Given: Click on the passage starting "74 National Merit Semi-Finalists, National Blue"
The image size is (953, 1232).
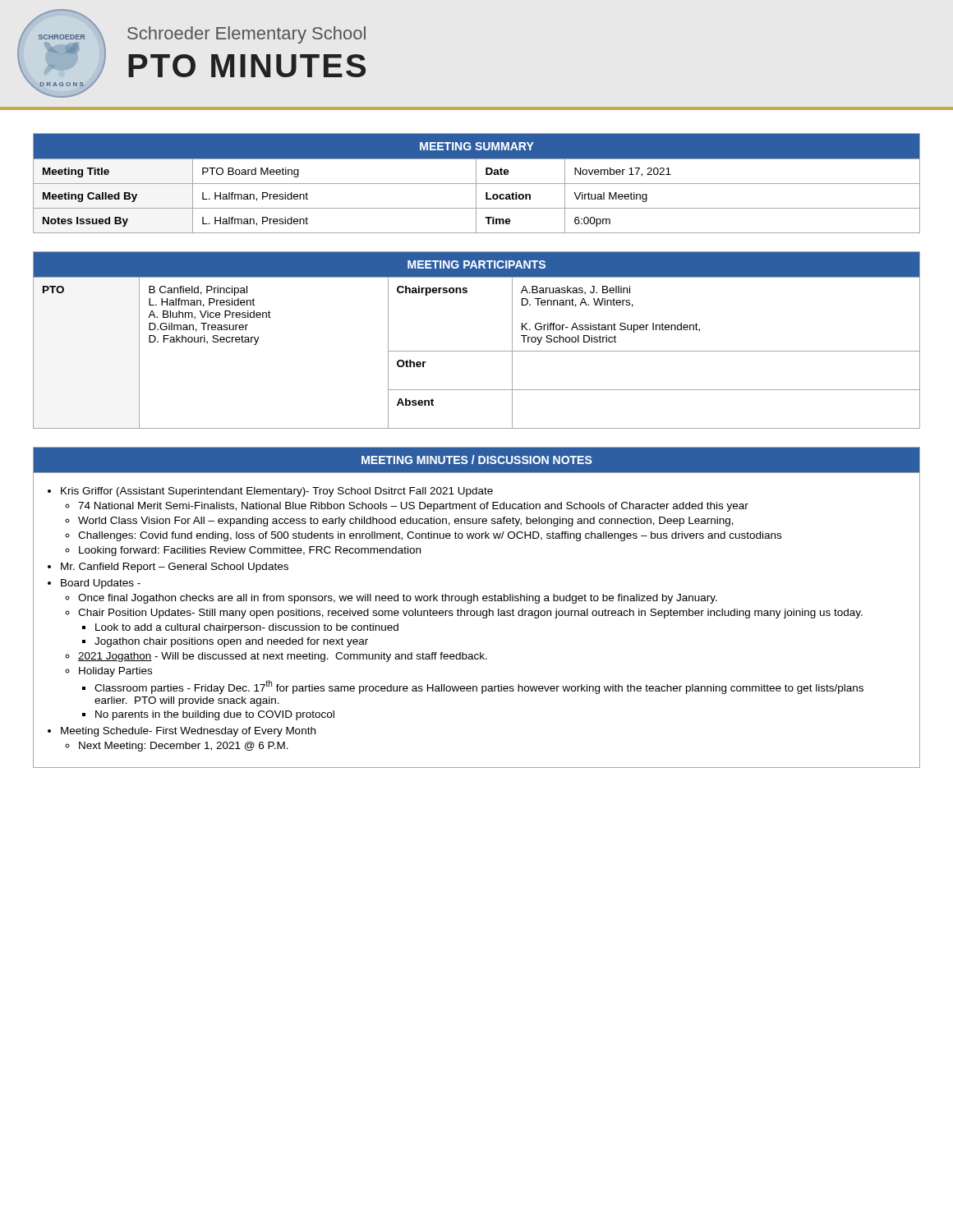Looking at the screenshot, I should pyautogui.click(x=413, y=505).
